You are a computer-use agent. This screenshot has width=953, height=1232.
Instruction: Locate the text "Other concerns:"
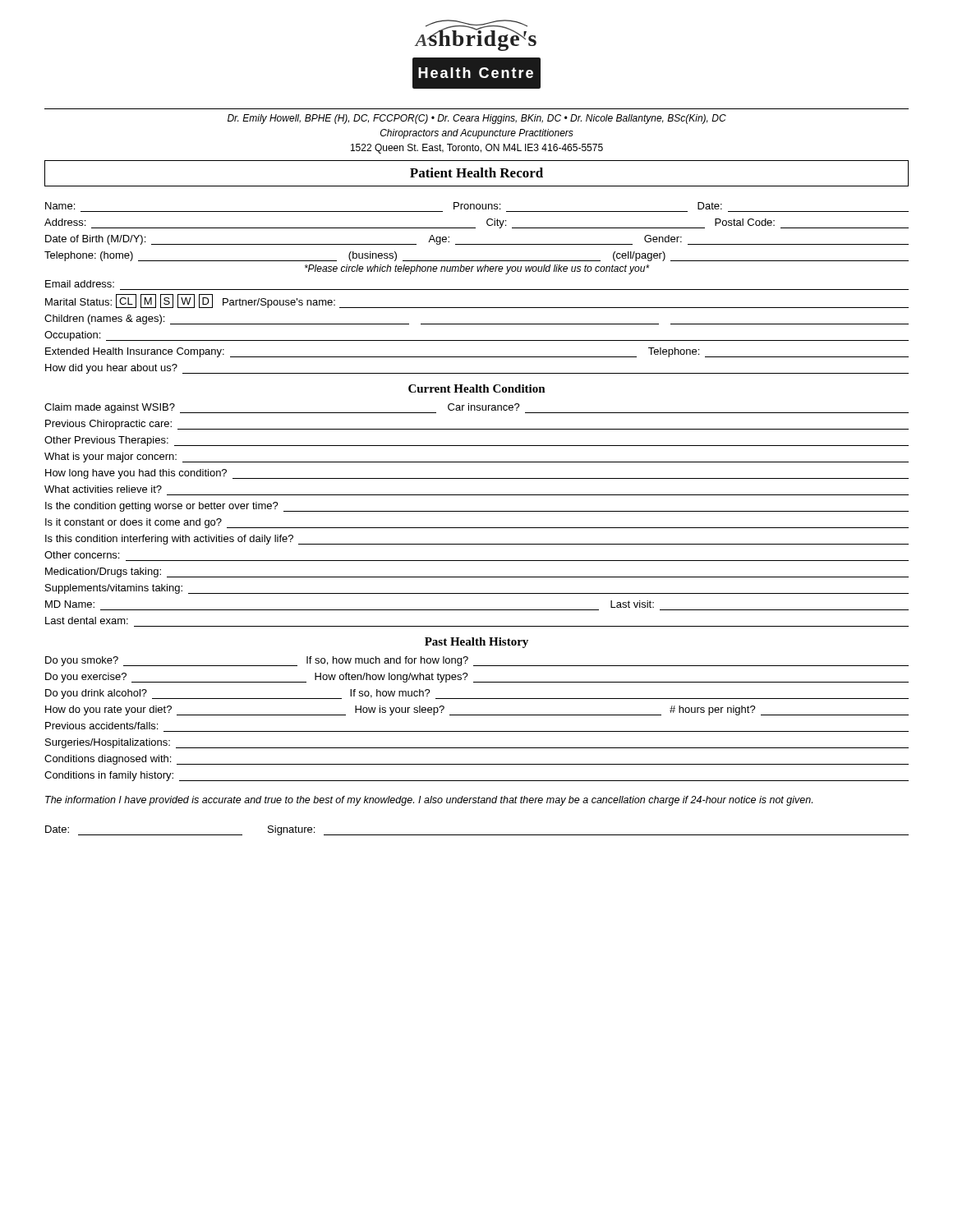[476, 555]
